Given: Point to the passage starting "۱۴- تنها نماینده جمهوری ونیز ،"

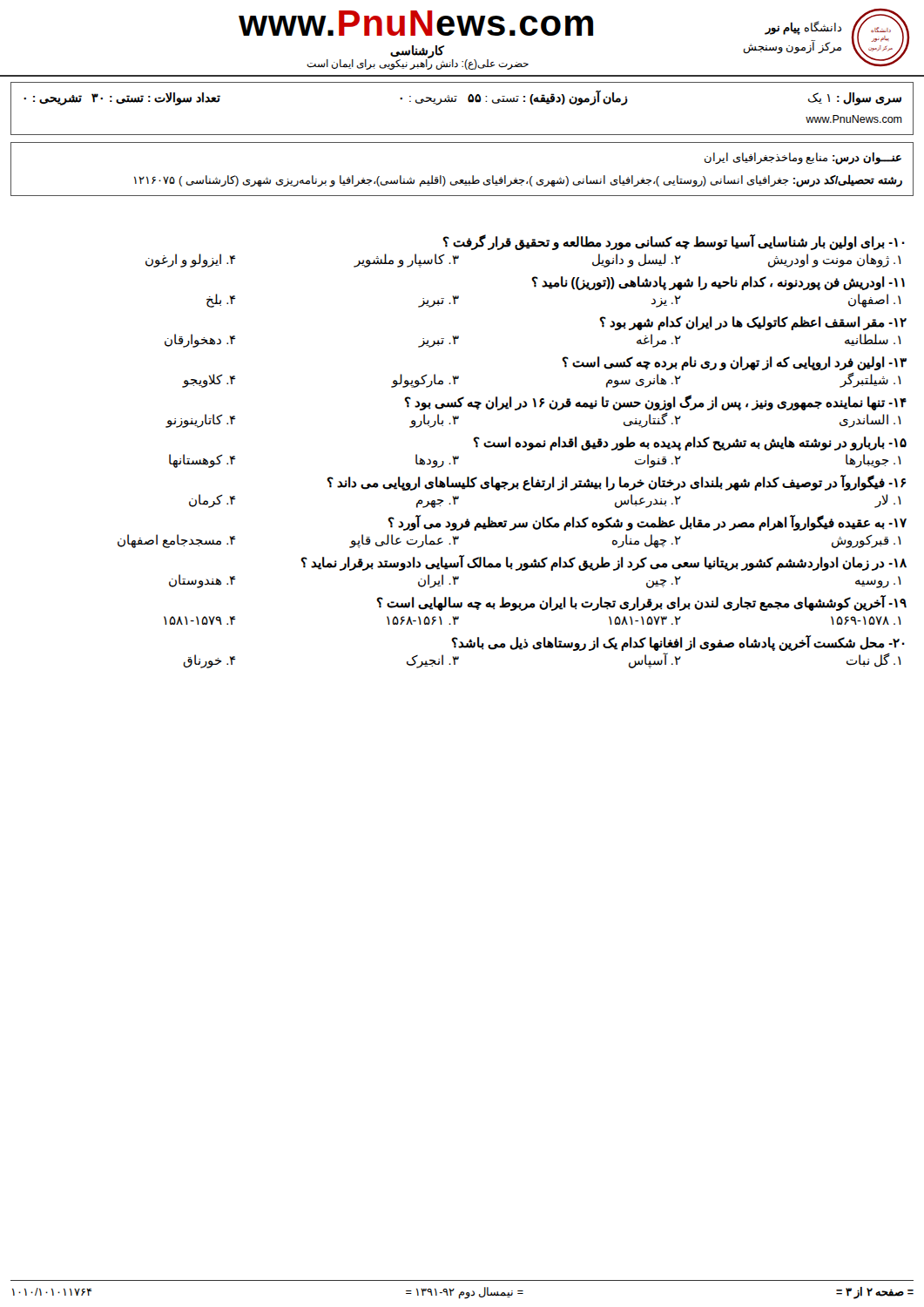Looking at the screenshot, I should tap(462, 411).
